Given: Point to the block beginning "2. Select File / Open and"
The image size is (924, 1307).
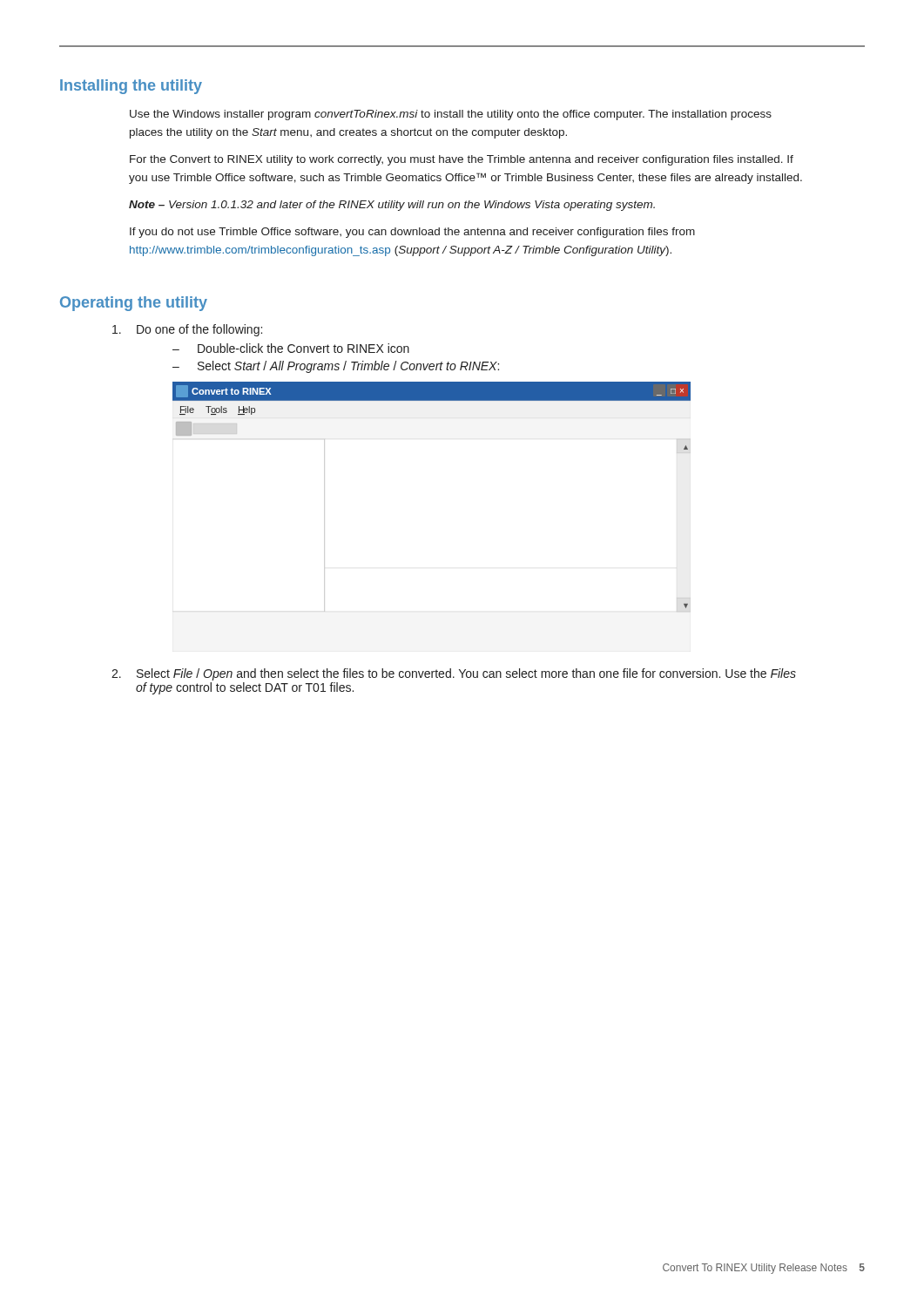Looking at the screenshot, I should pos(460,681).
